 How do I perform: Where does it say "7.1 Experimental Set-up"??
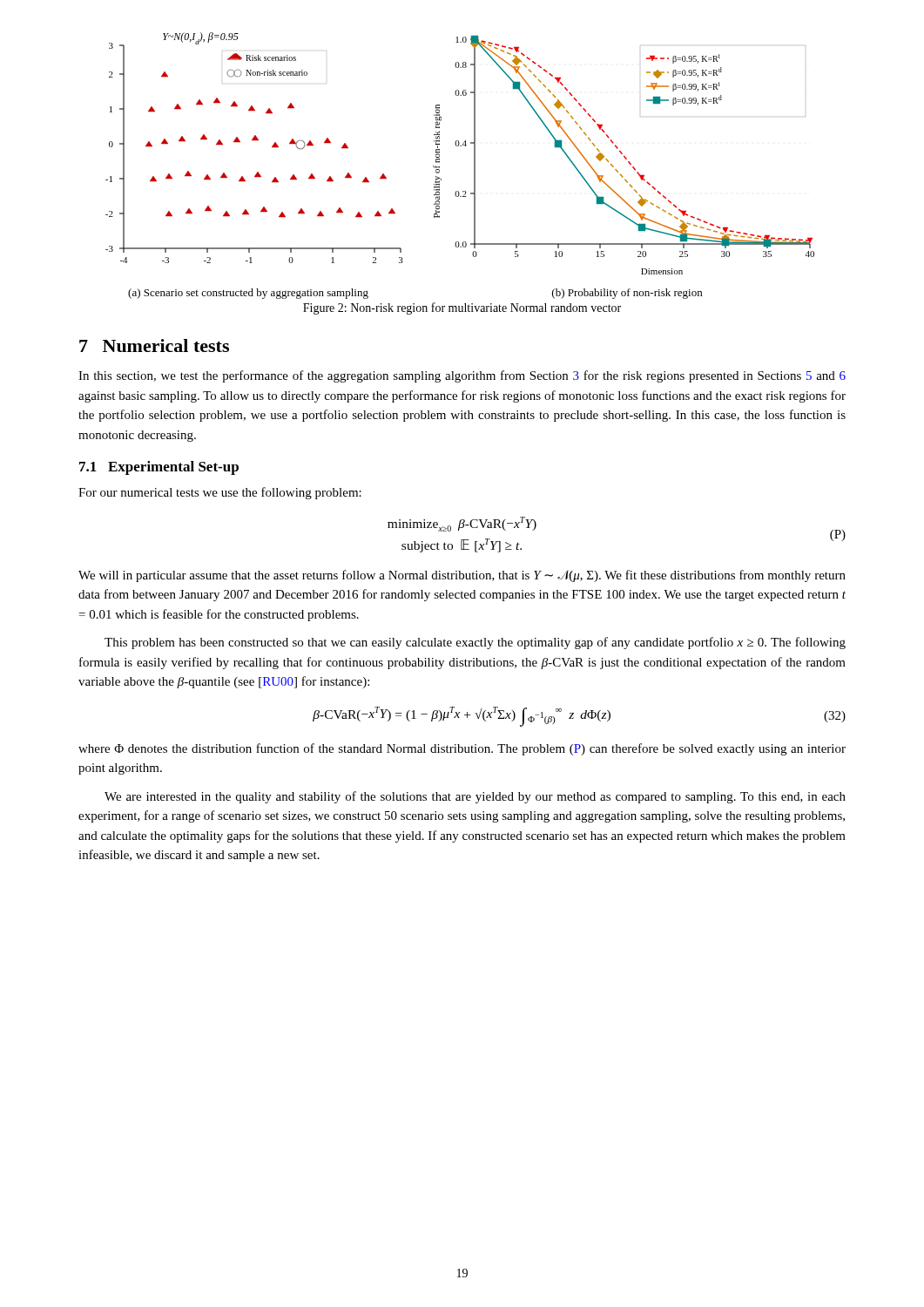[x=159, y=467]
